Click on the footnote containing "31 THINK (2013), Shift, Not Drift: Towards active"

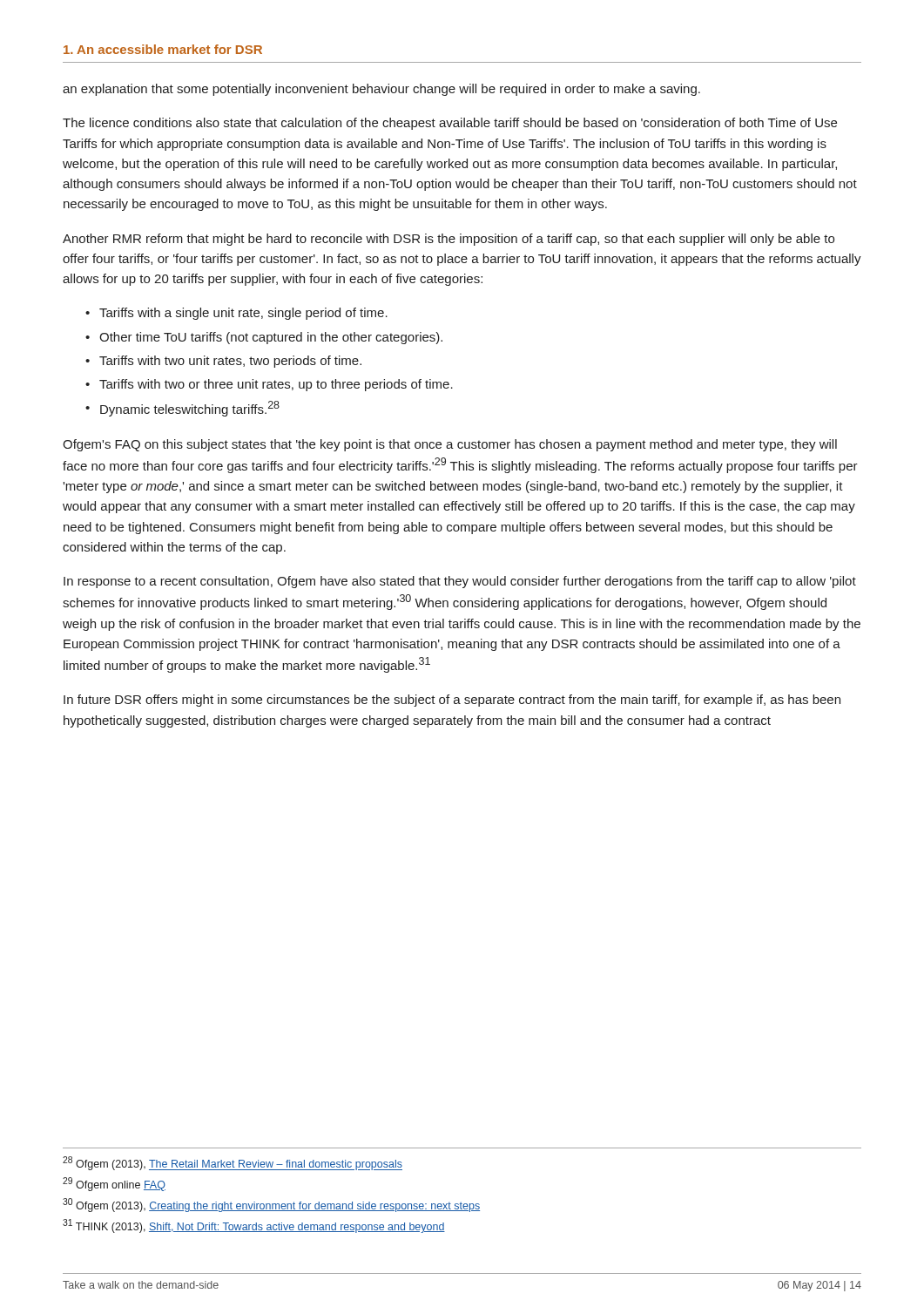pos(254,1226)
